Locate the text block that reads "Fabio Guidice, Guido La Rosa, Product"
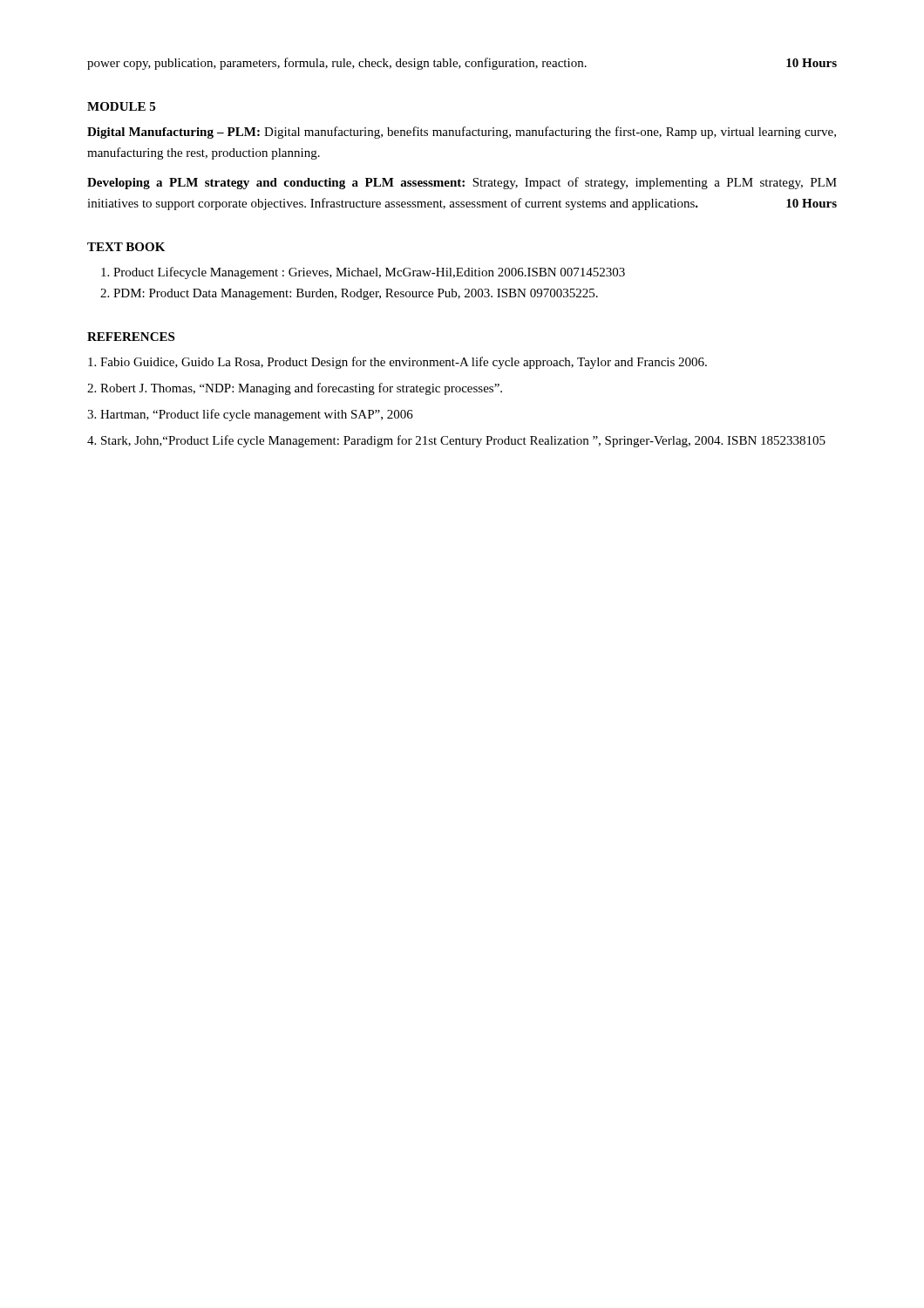The height and width of the screenshot is (1308, 924). [x=397, y=362]
